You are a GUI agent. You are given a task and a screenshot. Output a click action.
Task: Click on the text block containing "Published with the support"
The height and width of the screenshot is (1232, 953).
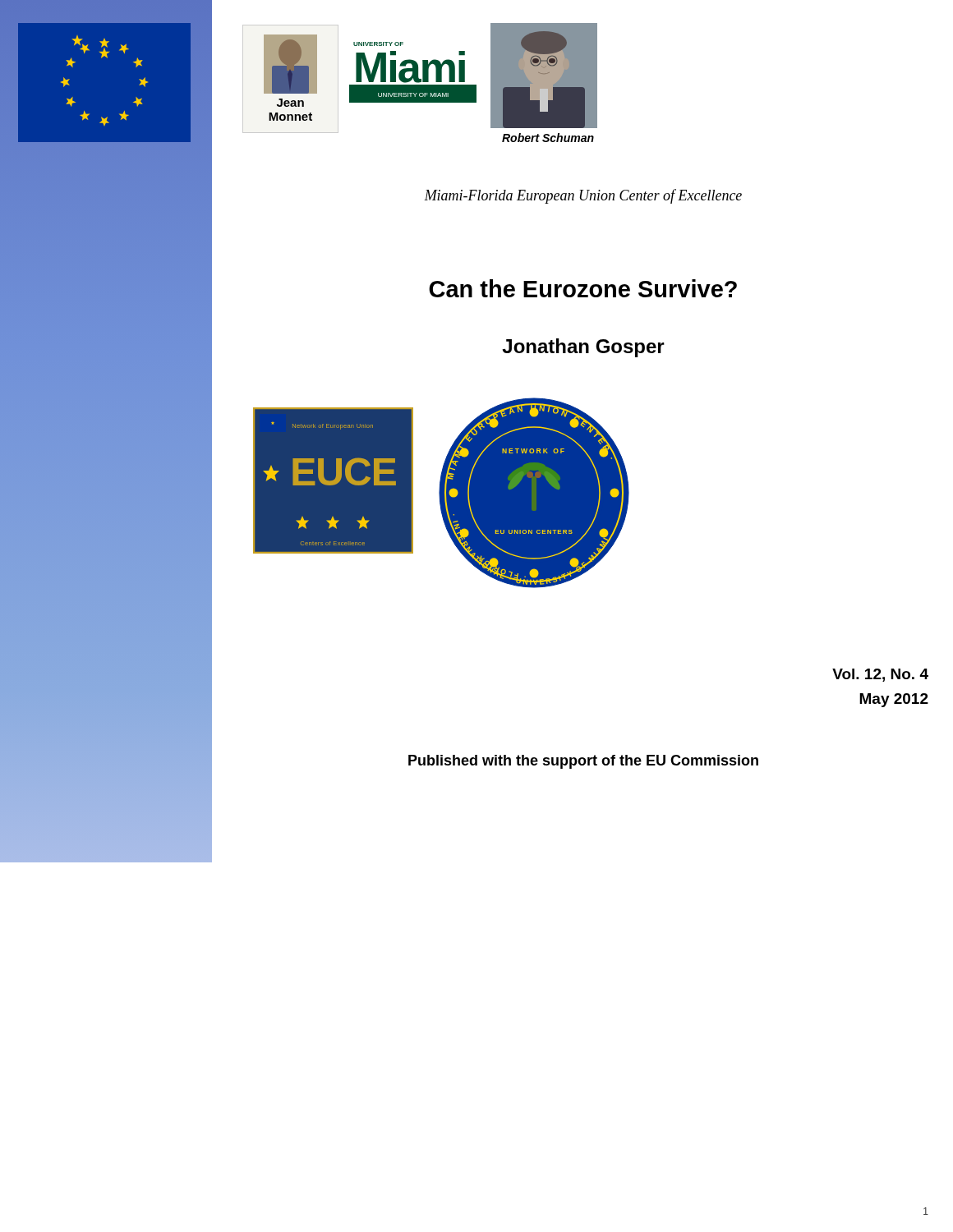(583, 761)
